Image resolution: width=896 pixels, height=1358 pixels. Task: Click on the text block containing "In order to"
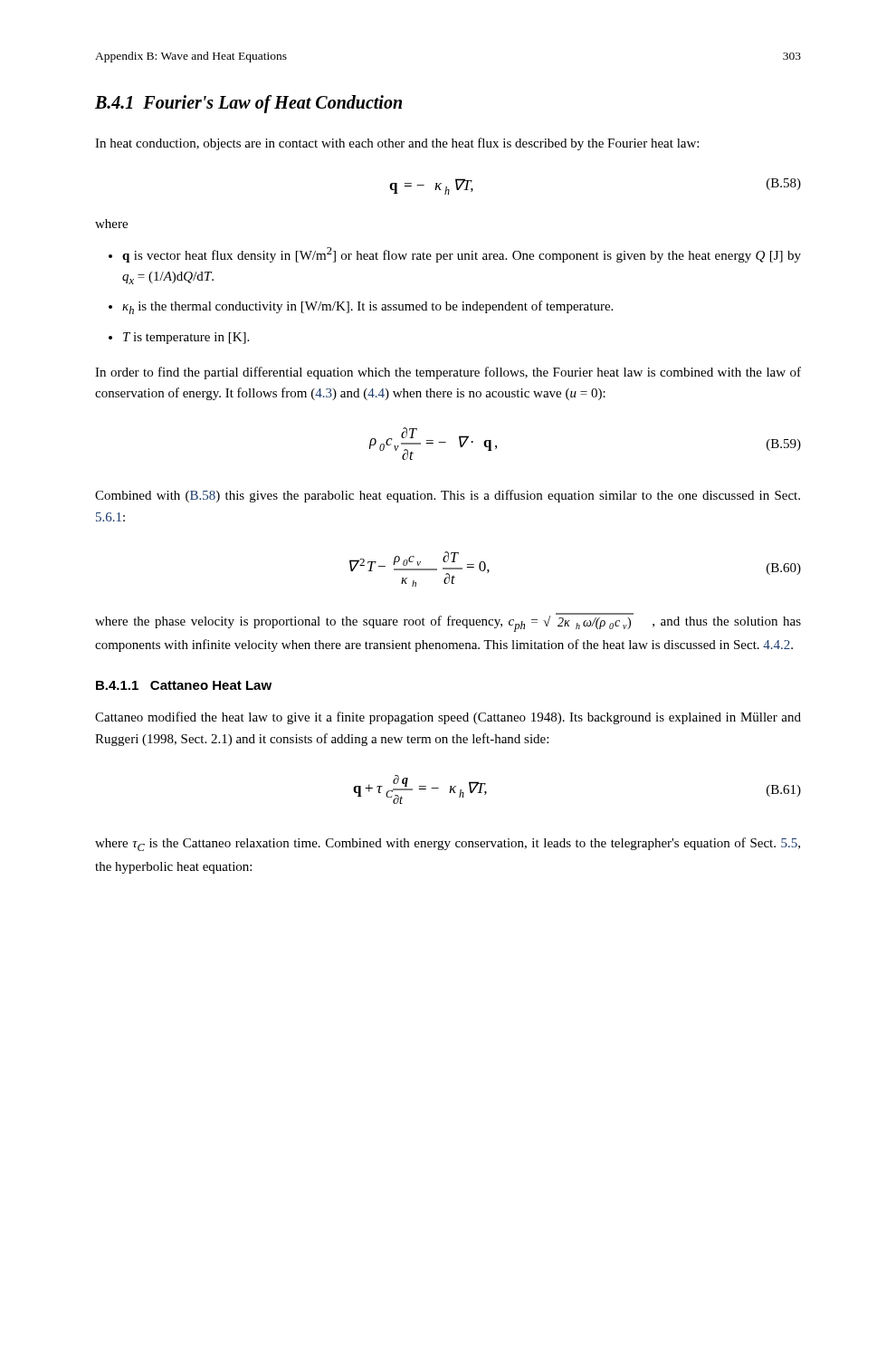[448, 382]
